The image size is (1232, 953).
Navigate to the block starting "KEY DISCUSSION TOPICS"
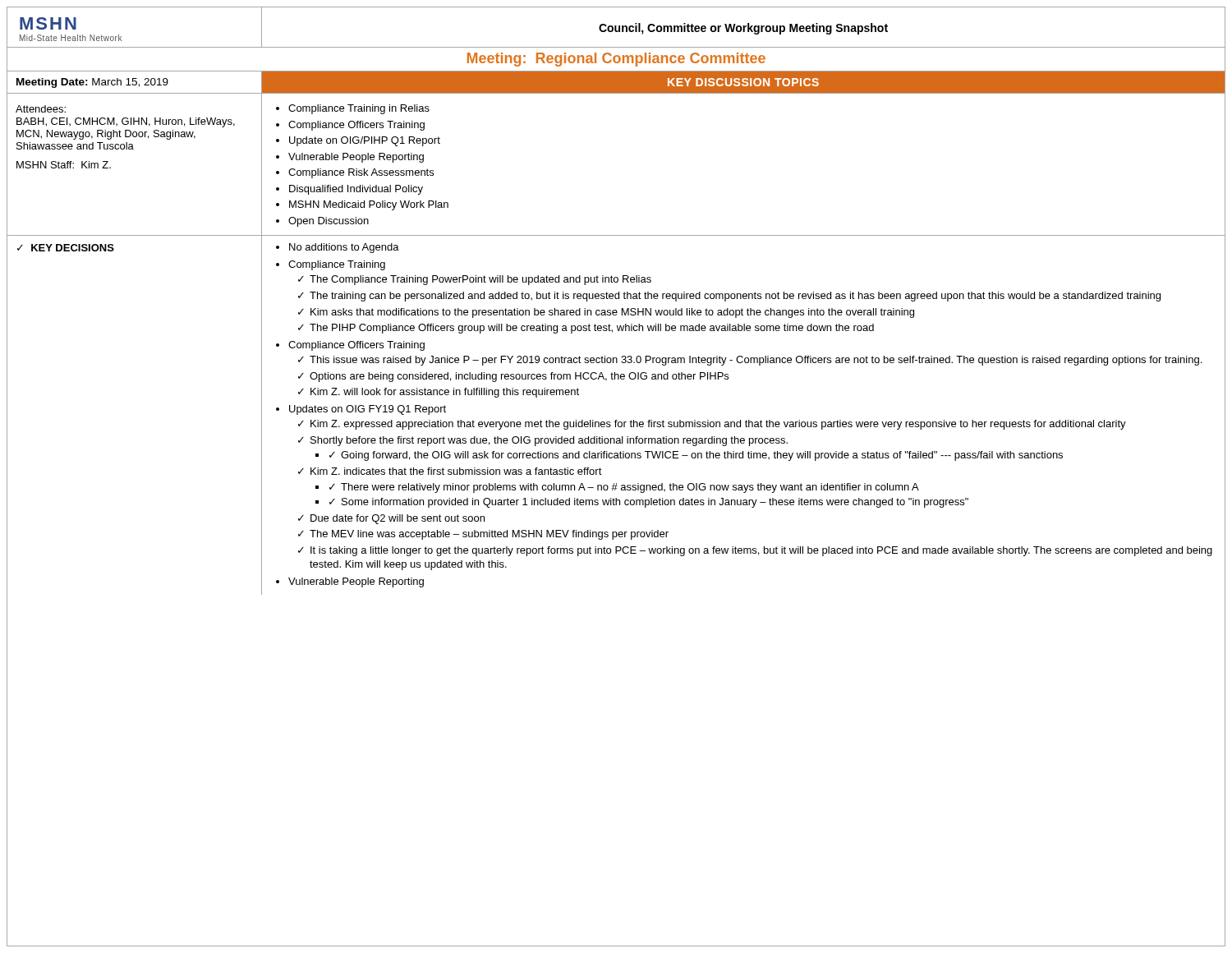[743, 82]
